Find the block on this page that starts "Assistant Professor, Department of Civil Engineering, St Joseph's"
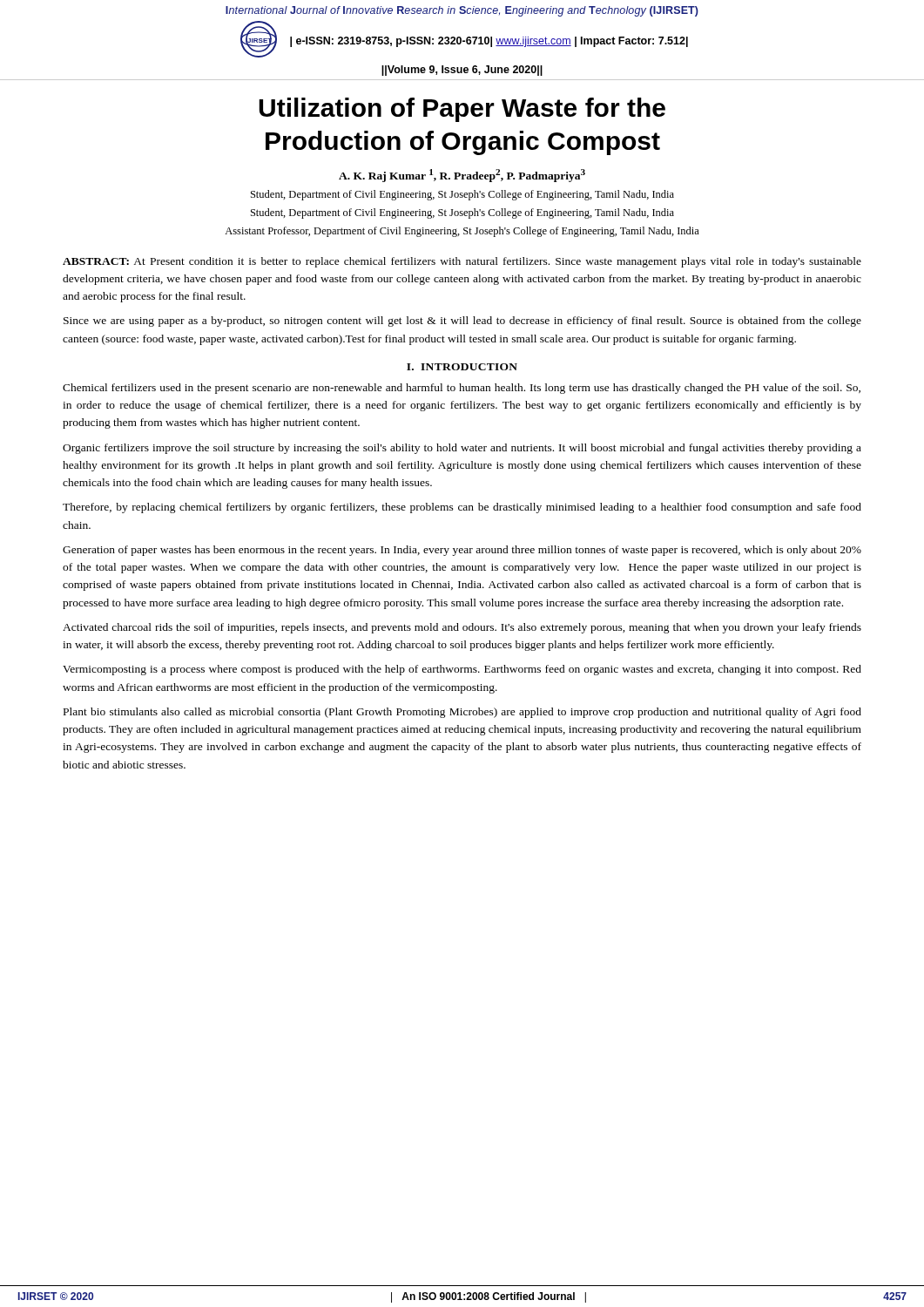Viewport: 924px width, 1307px height. [x=462, y=231]
